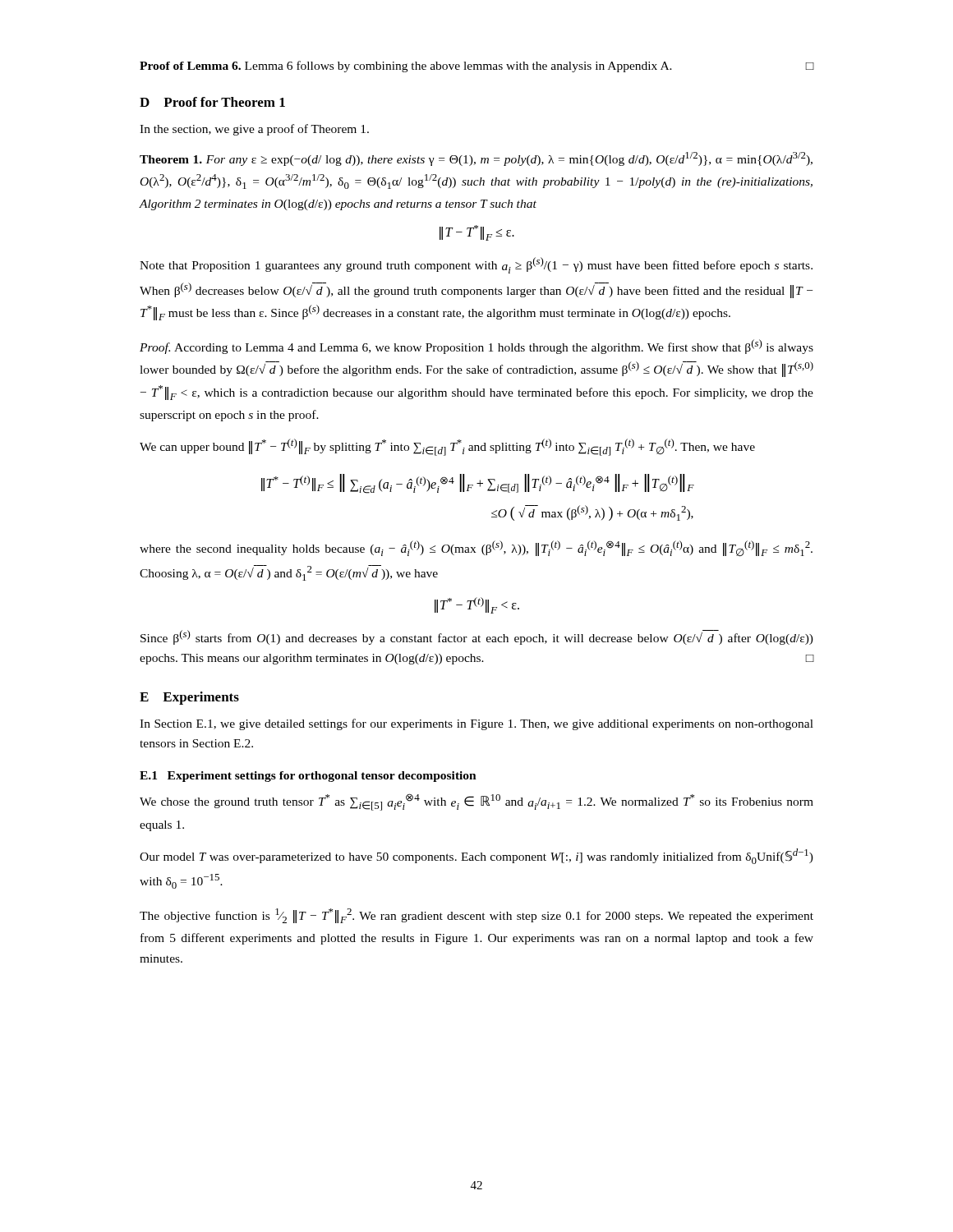Screen dimensions: 1232x953
Task: Find the element starting "Our model T was over-parameterized to have"
Action: 476,869
